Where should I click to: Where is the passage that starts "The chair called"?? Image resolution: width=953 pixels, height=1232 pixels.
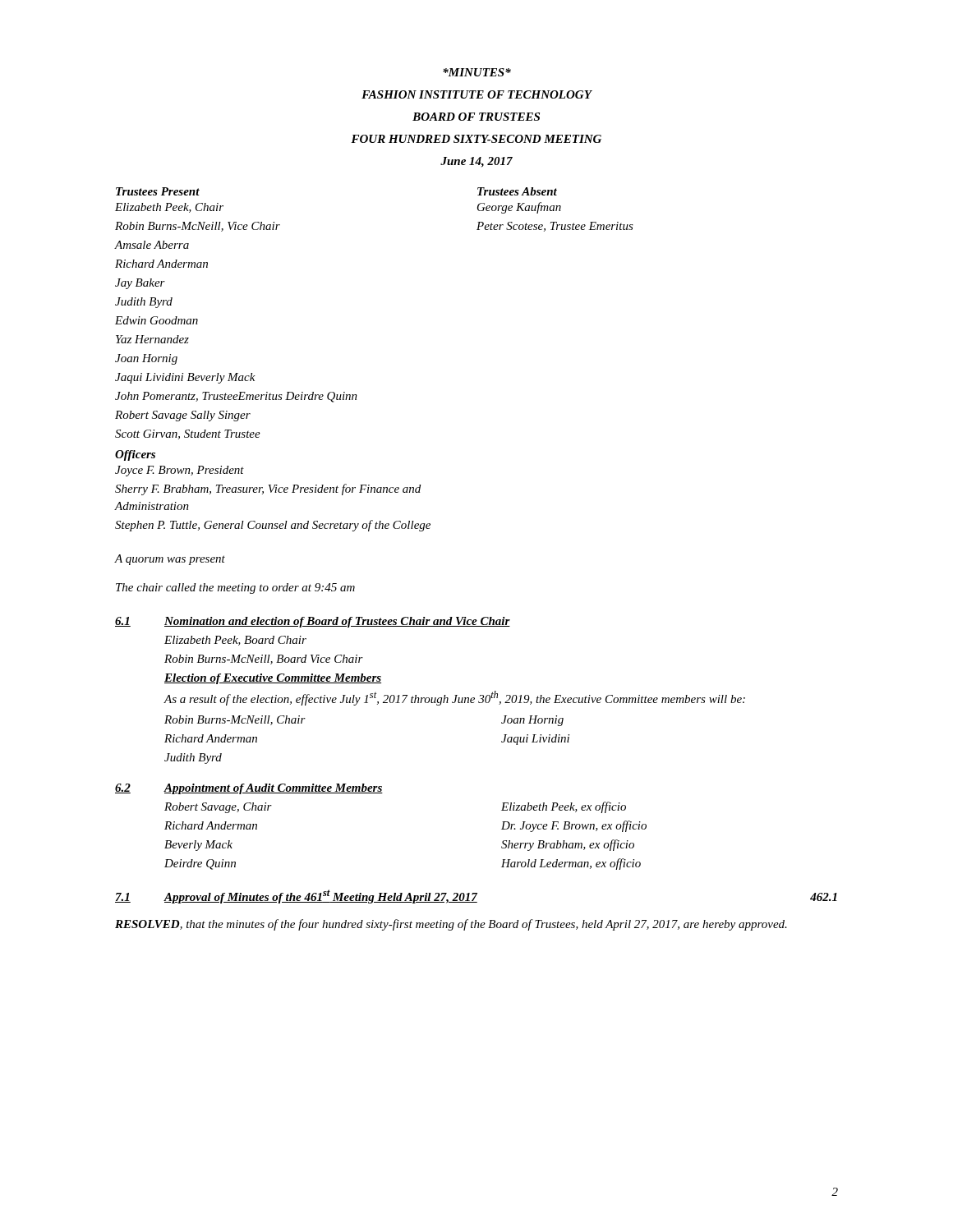point(235,588)
